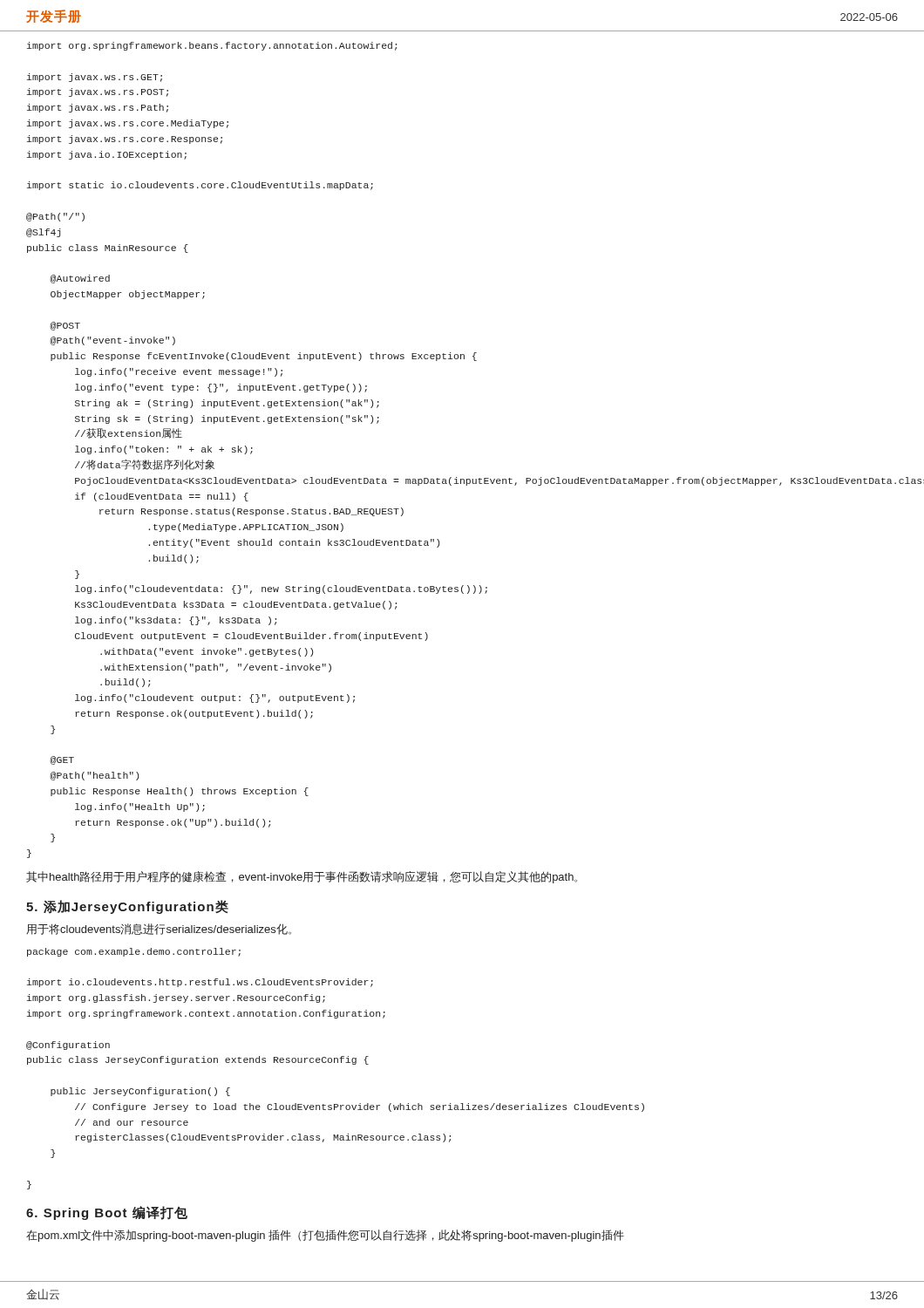Locate the text "在pom.xml文件中添加spring-boot-maven-plugin 插件（打包插件您可以自行选择，此处将spring-boot-maven-plugin插件"

pyautogui.click(x=325, y=1235)
